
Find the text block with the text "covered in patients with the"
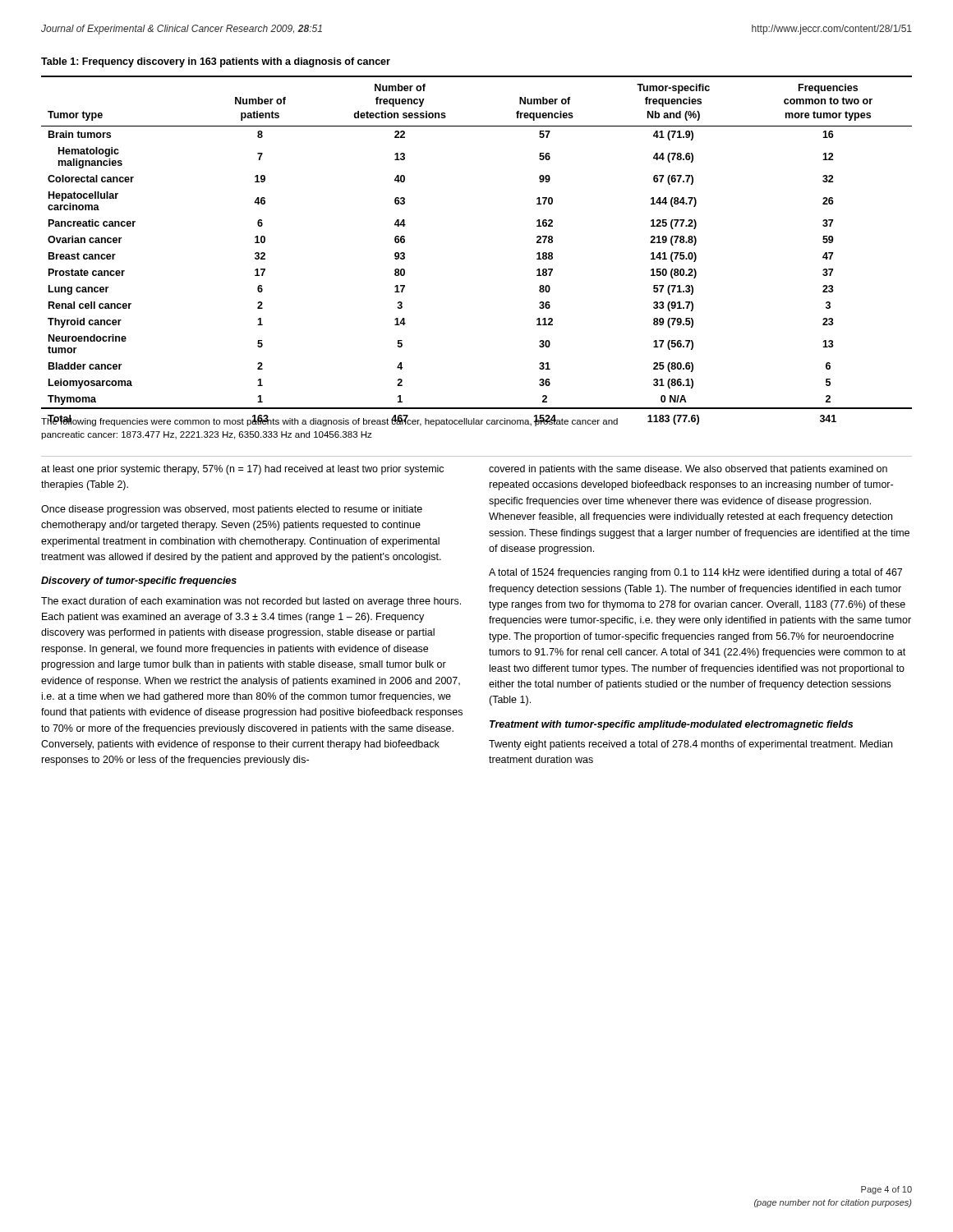point(700,585)
